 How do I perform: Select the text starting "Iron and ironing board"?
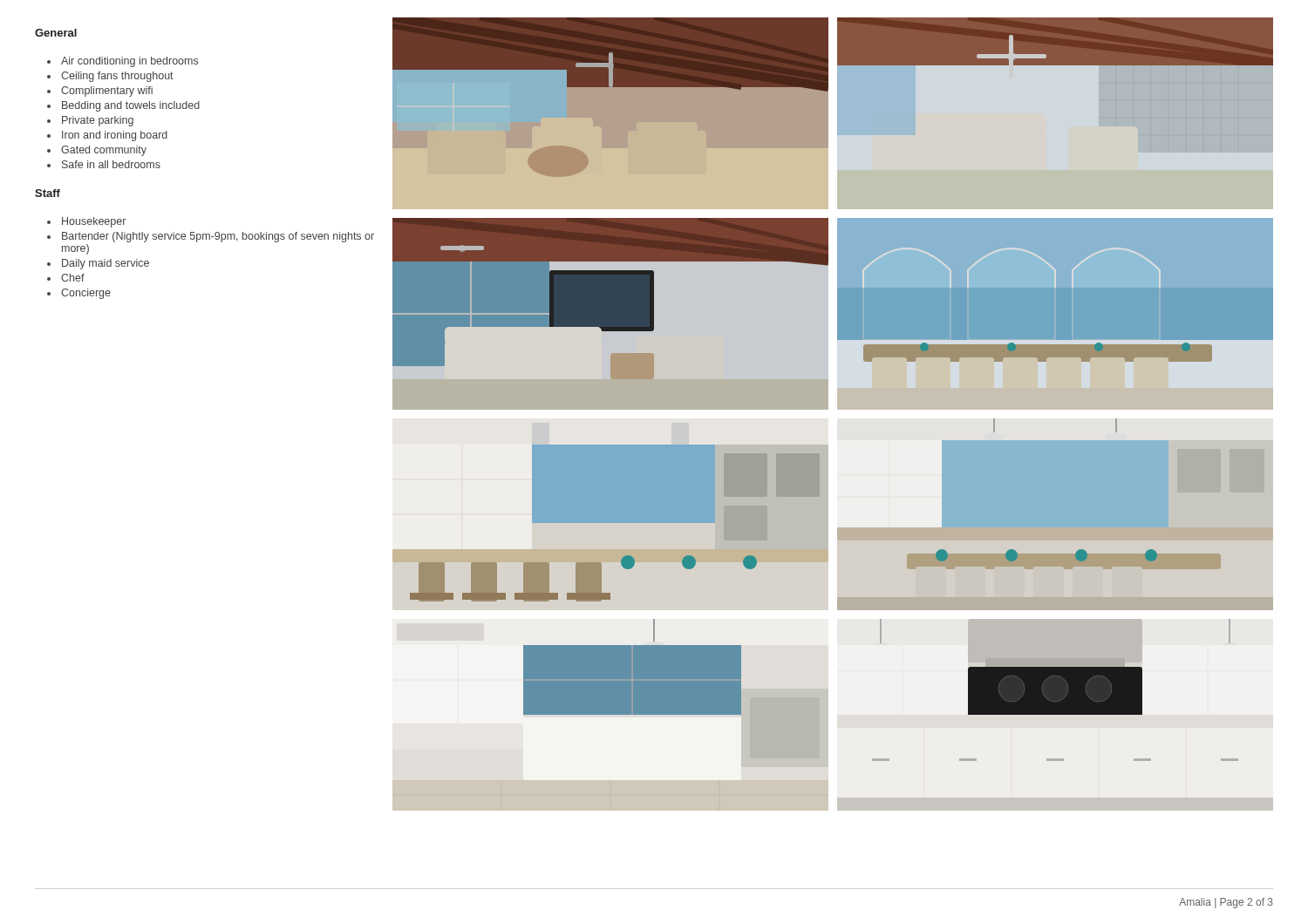click(x=114, y=135)
